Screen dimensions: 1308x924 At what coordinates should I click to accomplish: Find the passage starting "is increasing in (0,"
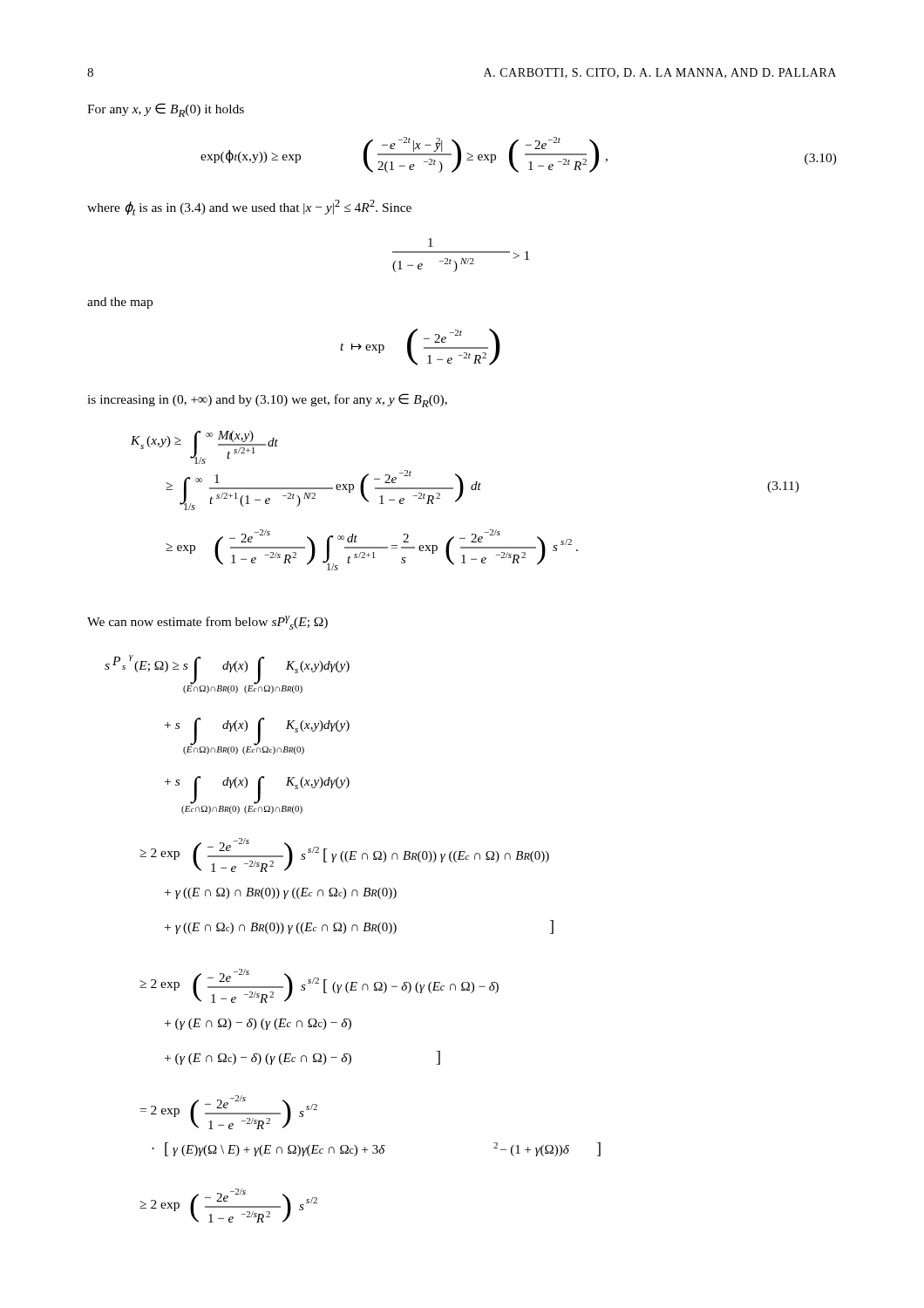(x=267, y=400)
